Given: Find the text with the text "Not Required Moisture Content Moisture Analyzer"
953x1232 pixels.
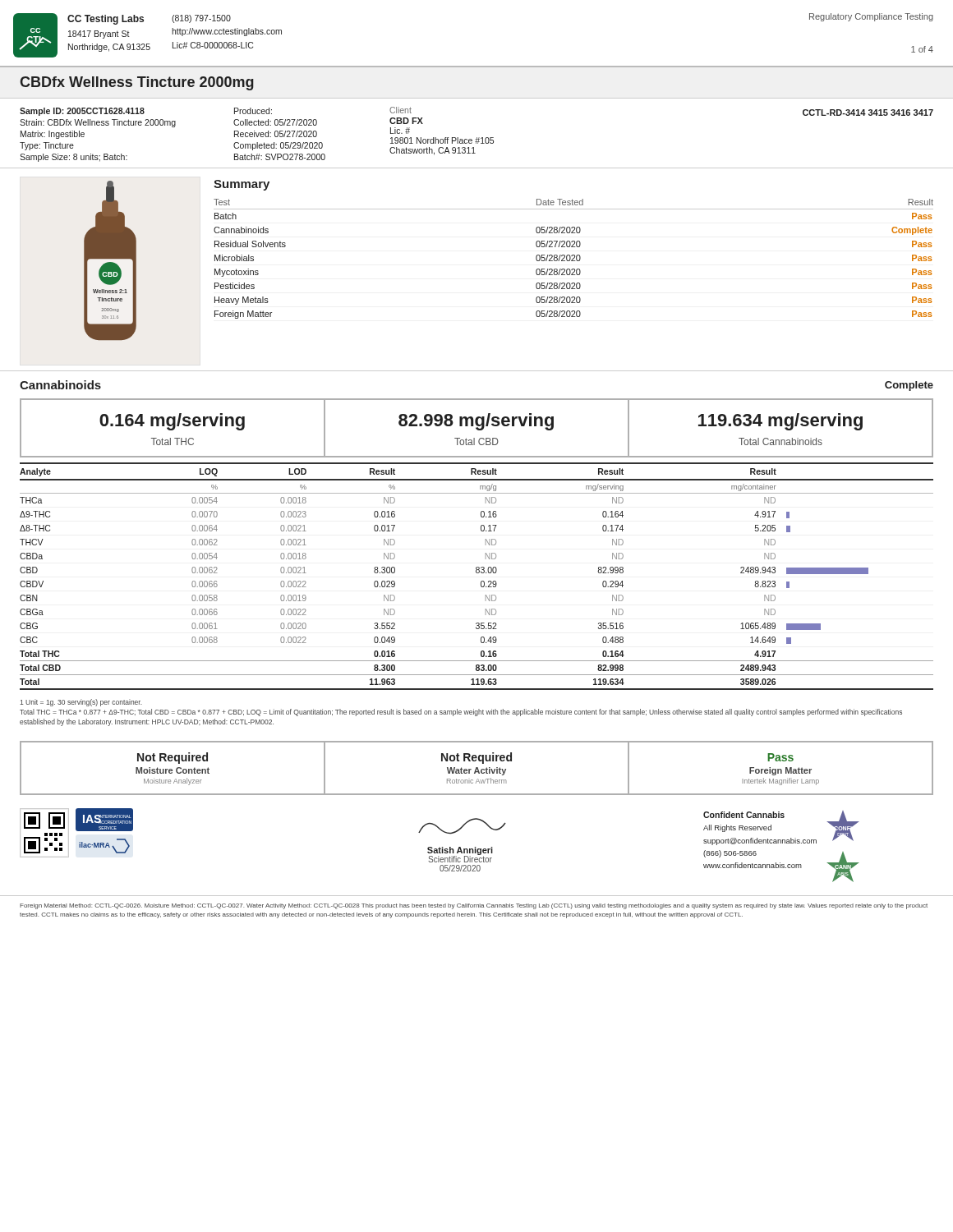Looking at the screenshot, I should [173, 768].
